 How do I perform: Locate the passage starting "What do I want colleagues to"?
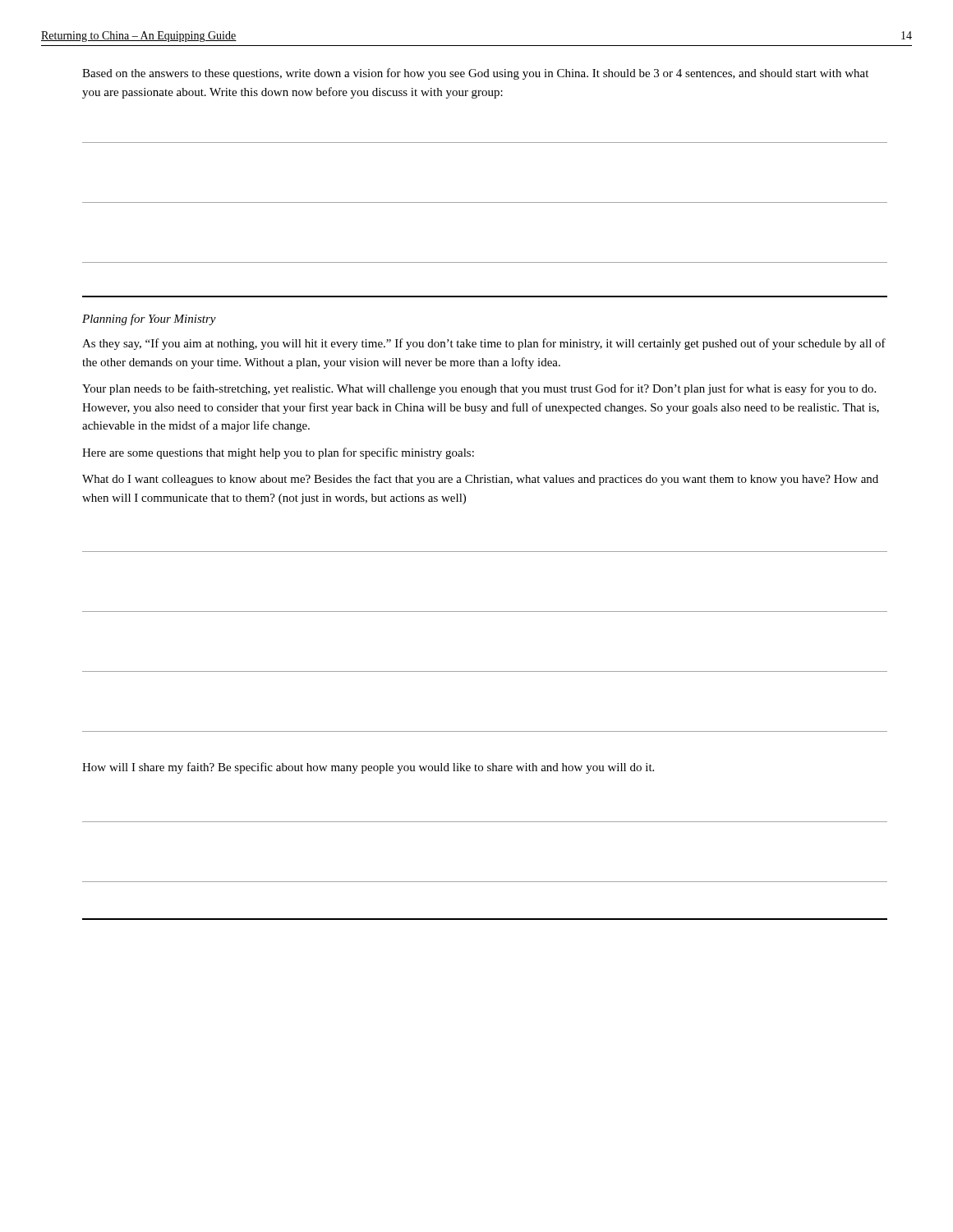pos(480,488)
